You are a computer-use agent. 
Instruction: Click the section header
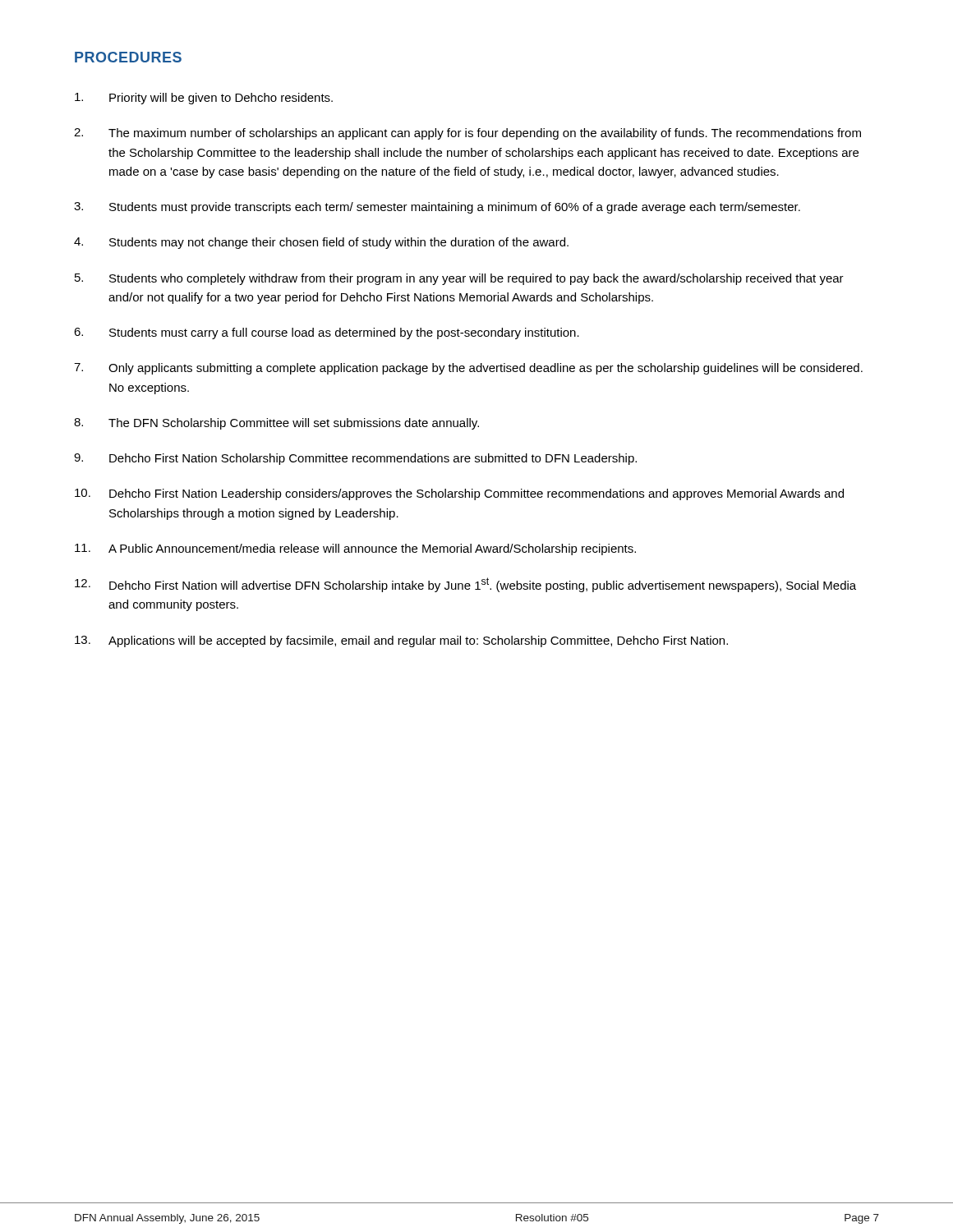[x=128, y=57]
